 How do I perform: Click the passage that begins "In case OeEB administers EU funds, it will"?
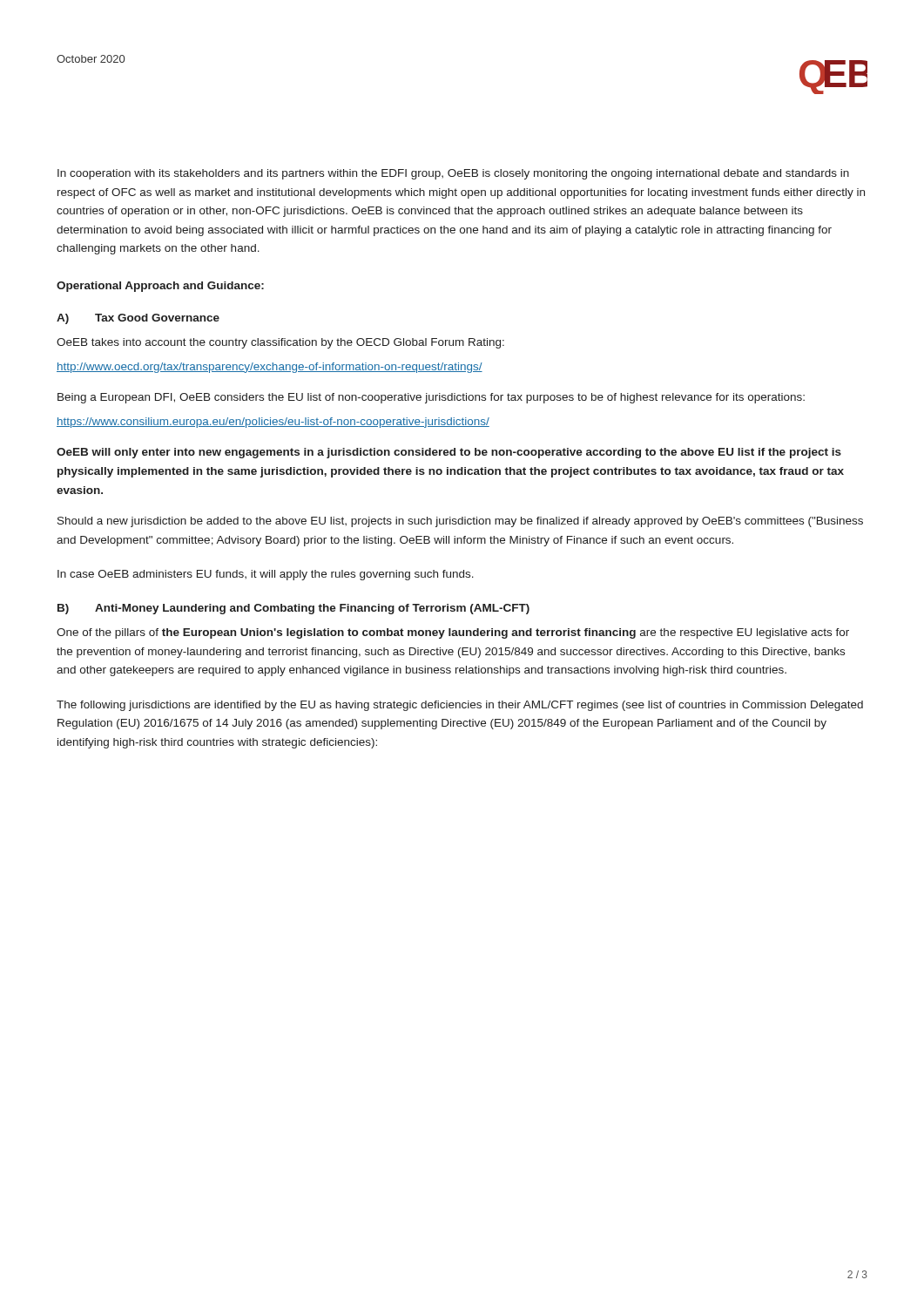click(265, 574)
